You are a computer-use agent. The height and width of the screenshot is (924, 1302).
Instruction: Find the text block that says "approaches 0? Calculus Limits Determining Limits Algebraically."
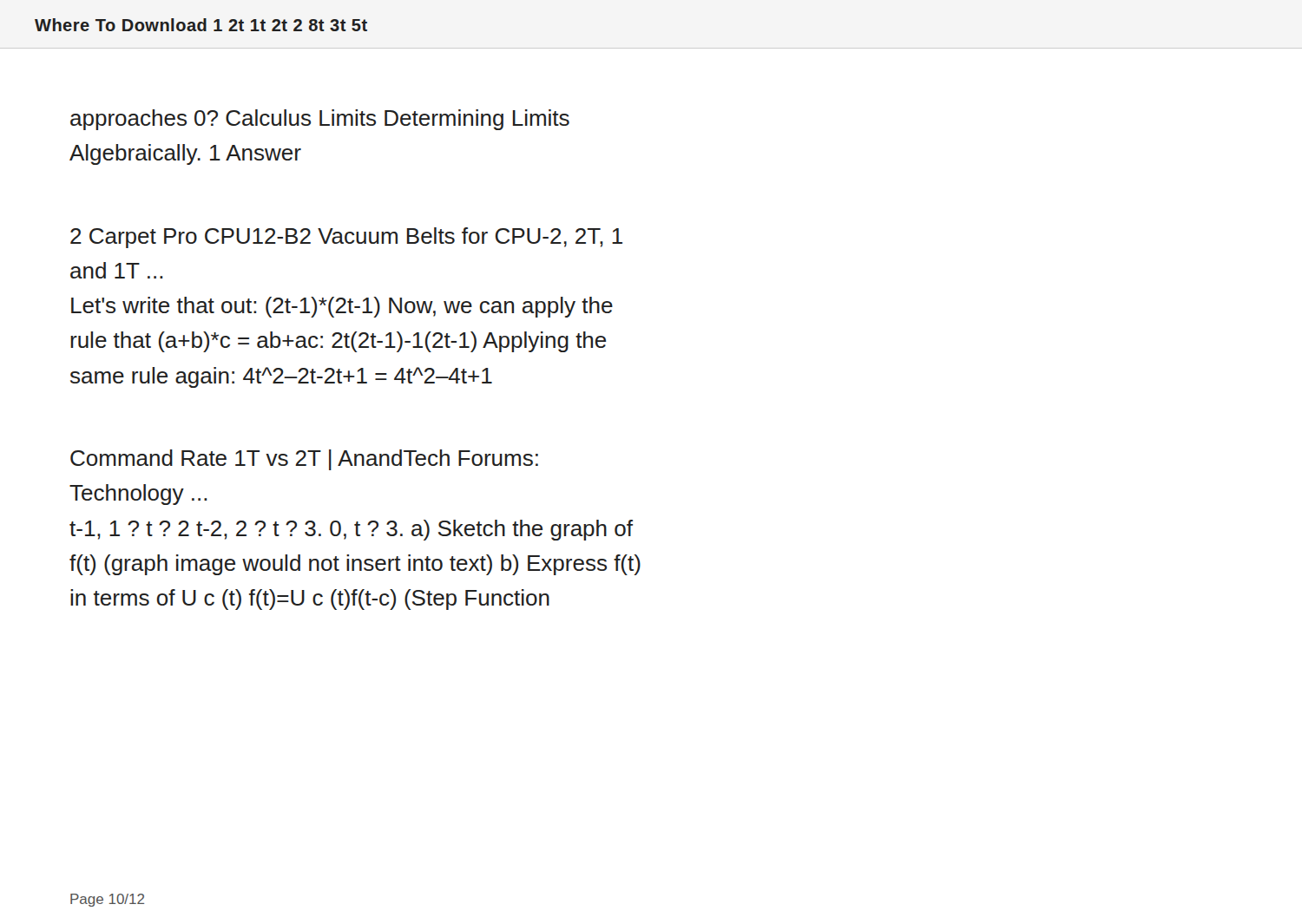click(320, 135)
